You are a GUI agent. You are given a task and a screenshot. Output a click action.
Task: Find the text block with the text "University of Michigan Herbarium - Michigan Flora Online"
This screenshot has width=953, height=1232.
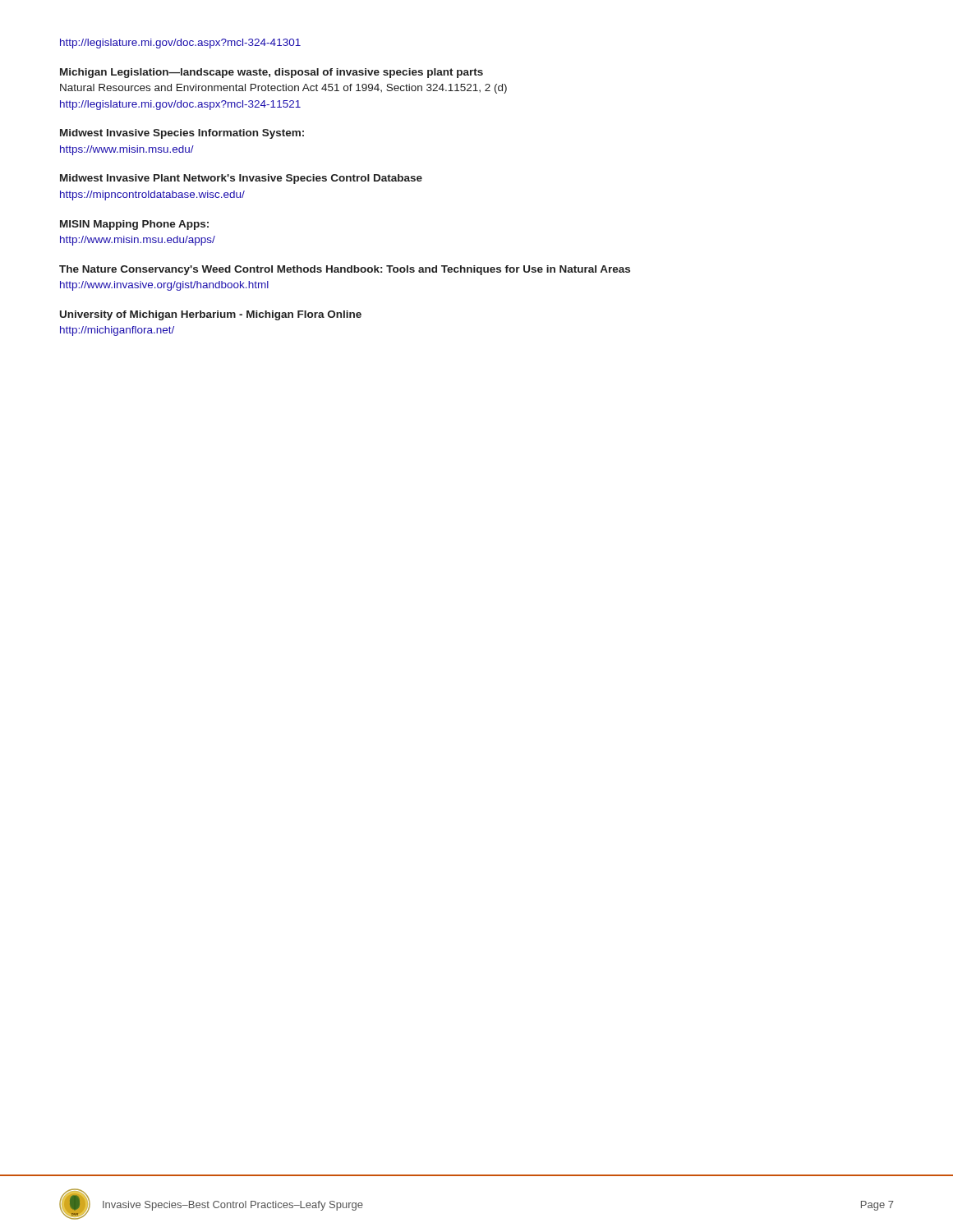pyautogui.click(x=211, y=315)
